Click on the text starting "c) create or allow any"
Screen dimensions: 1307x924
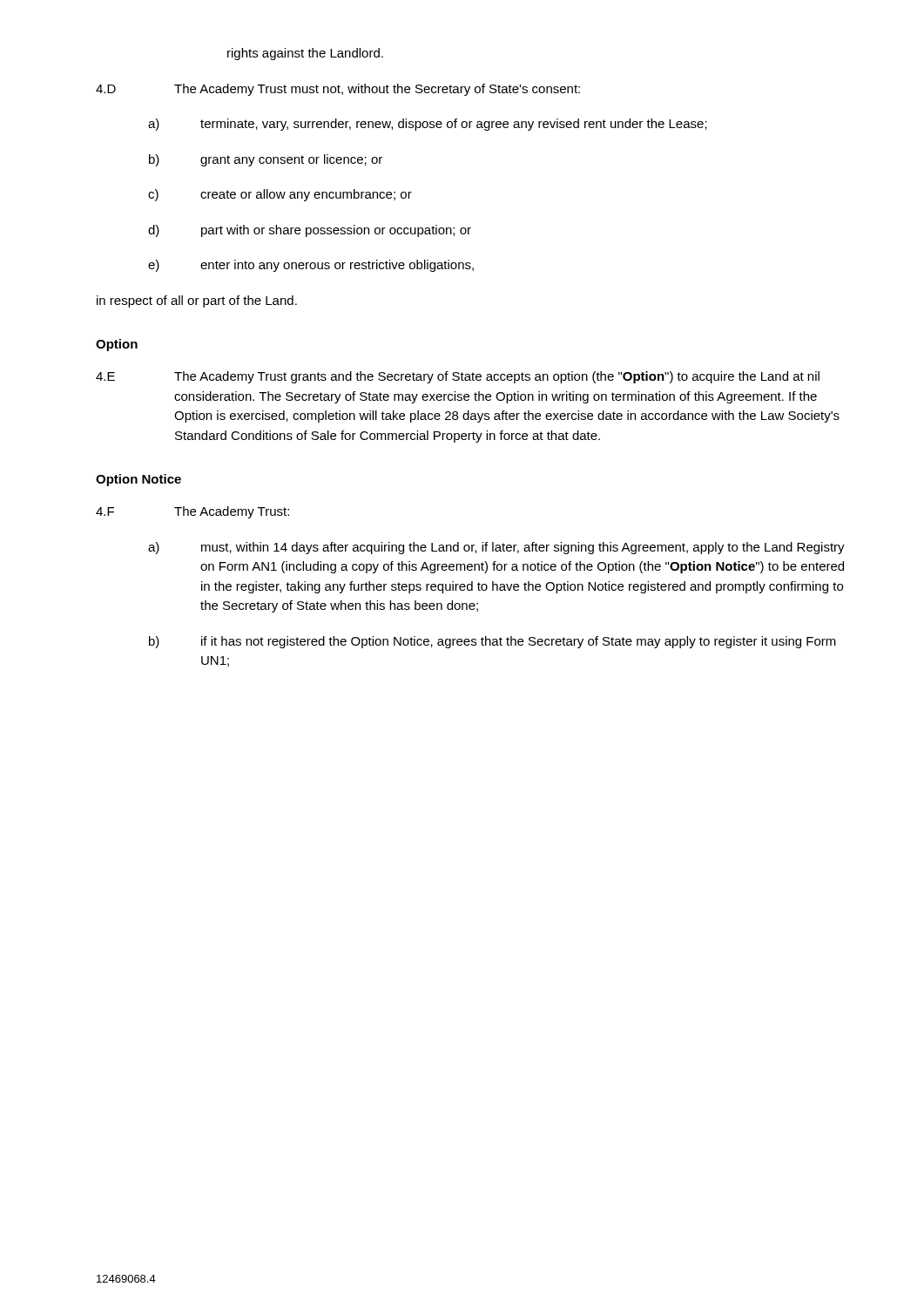[x=280, y=195]
